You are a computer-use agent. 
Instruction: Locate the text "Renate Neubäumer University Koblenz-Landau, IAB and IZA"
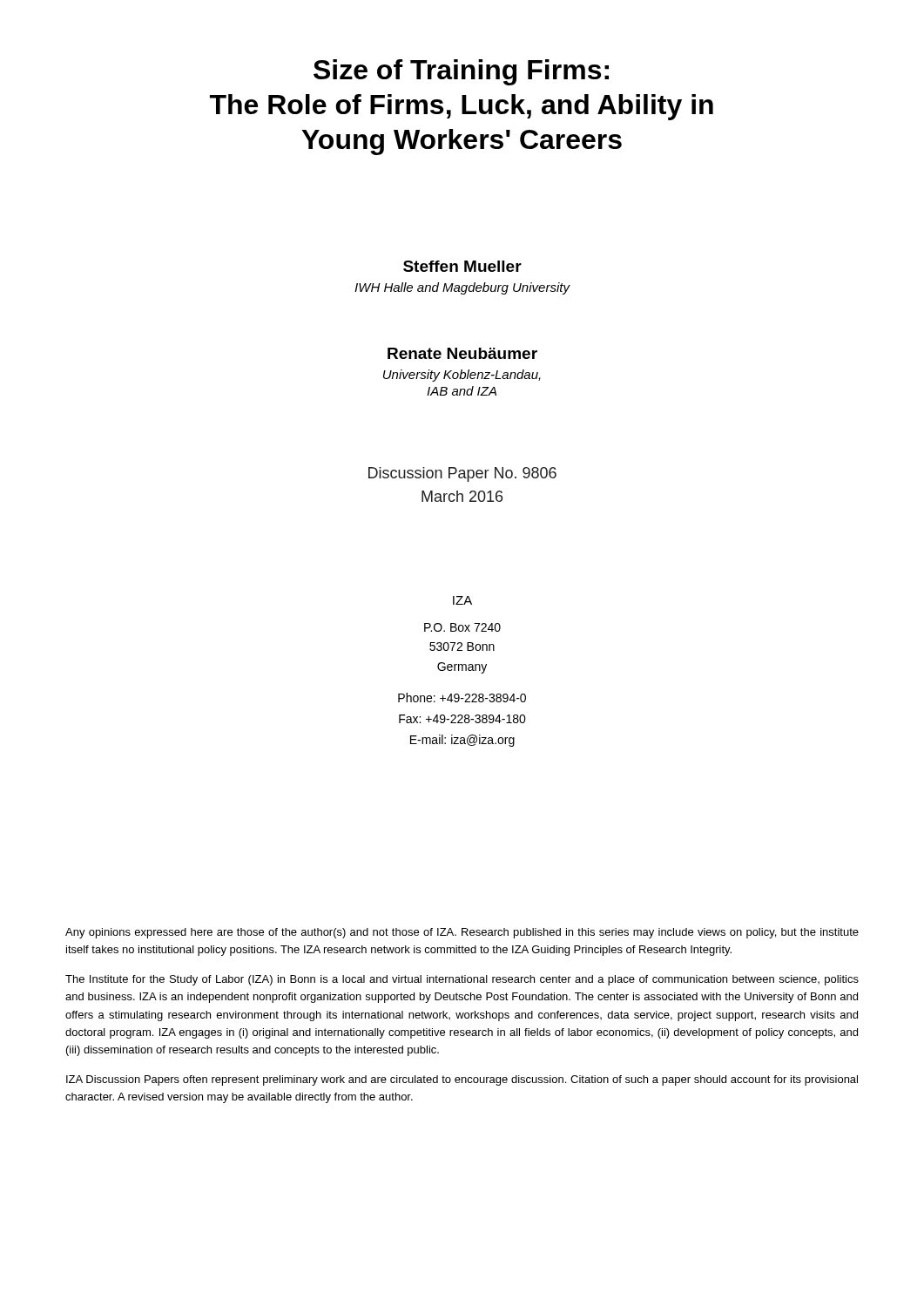pos(462,371)
